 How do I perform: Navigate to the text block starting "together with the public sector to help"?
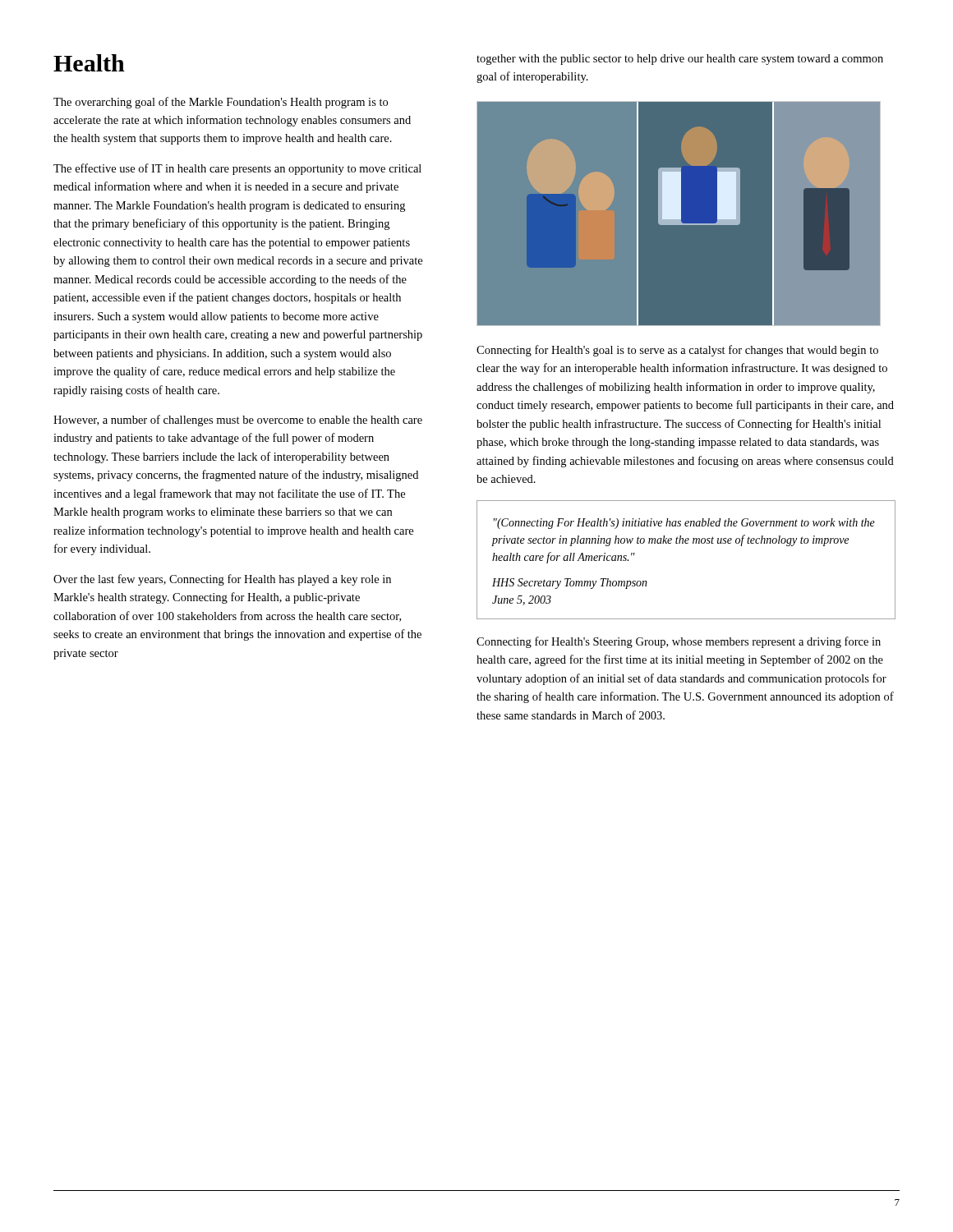[680, 68]
